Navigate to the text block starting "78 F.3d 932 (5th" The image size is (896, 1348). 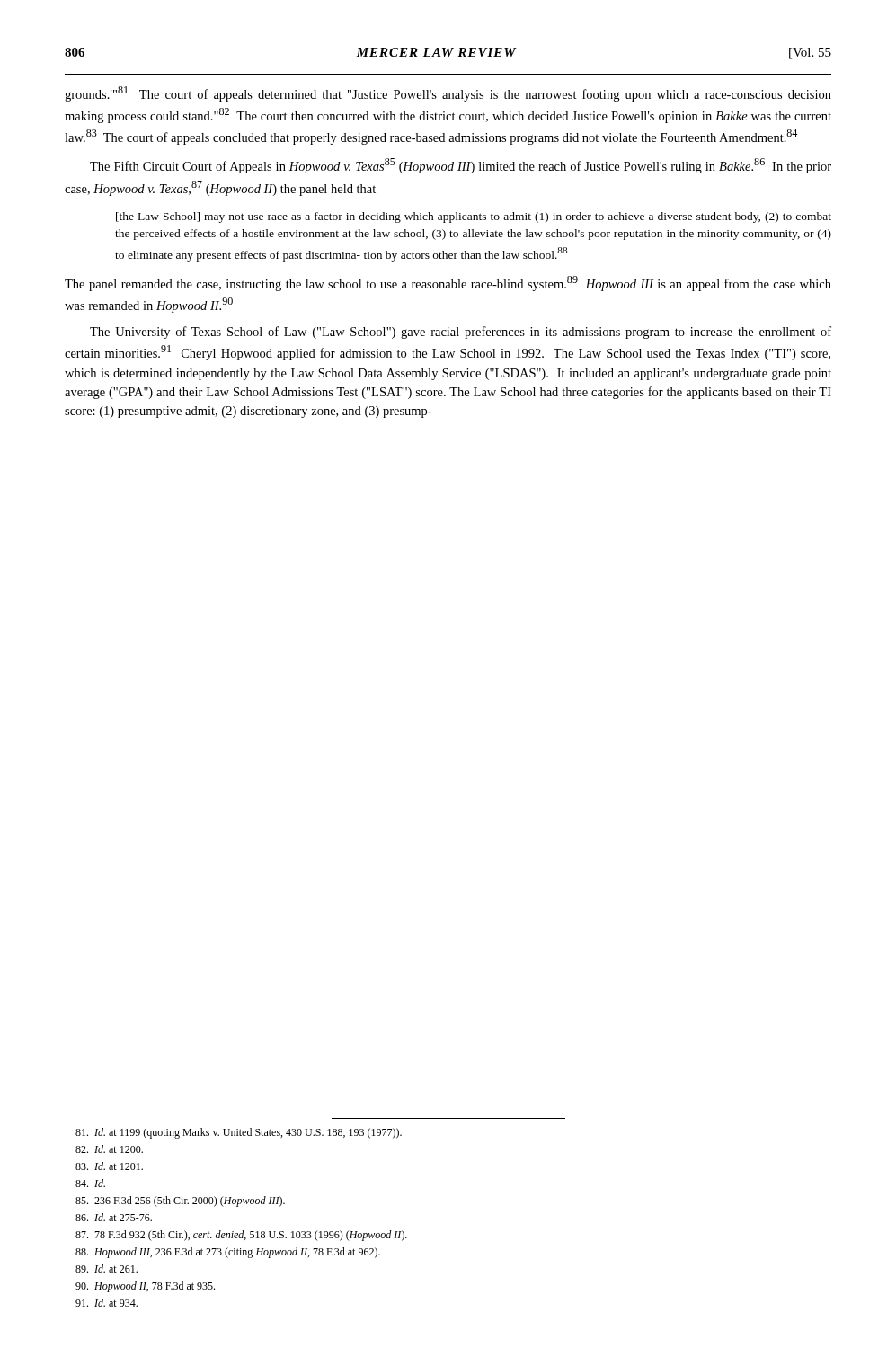click(x=241, y=1236)
